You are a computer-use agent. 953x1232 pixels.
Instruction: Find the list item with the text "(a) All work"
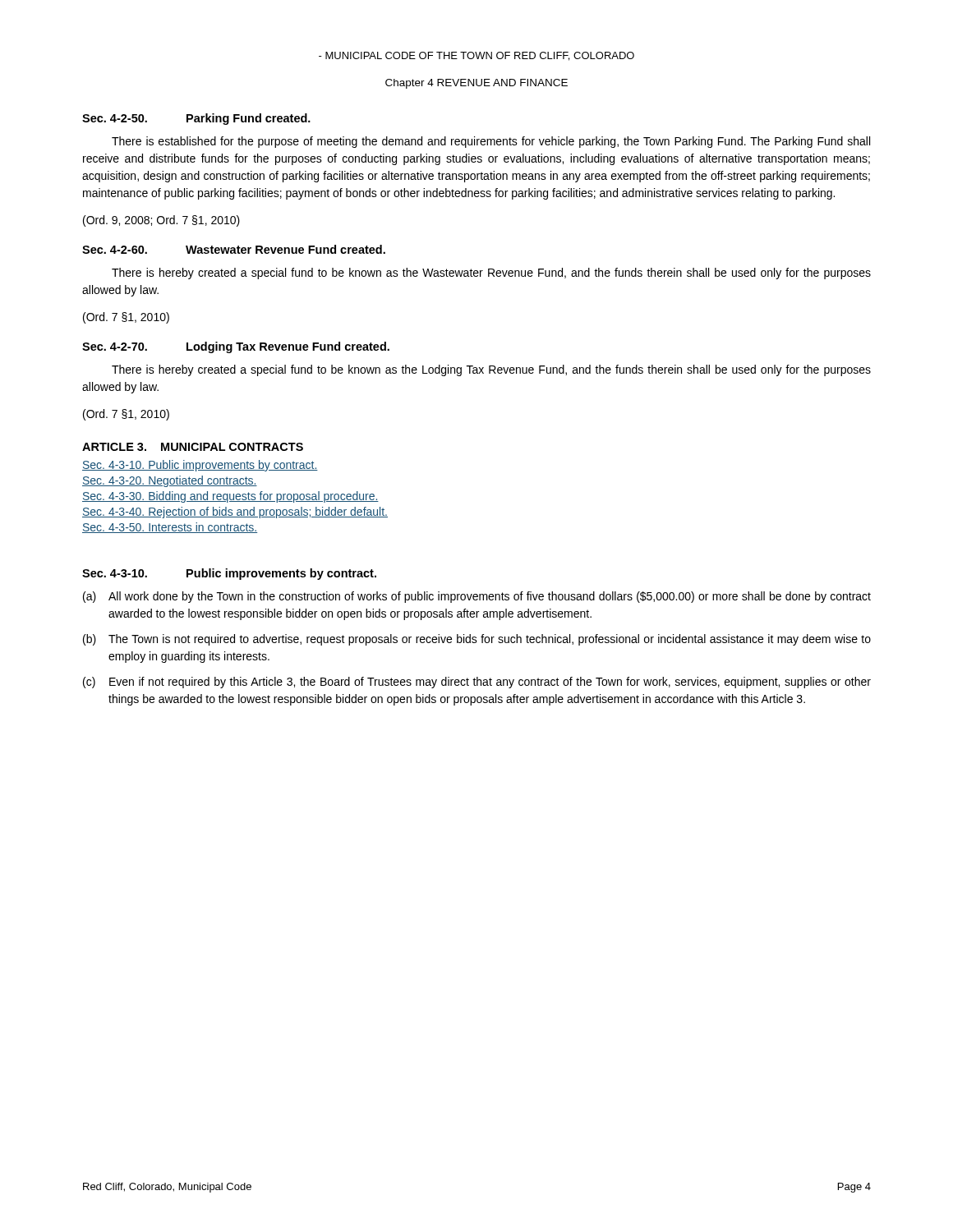click(x=476, y=605)
